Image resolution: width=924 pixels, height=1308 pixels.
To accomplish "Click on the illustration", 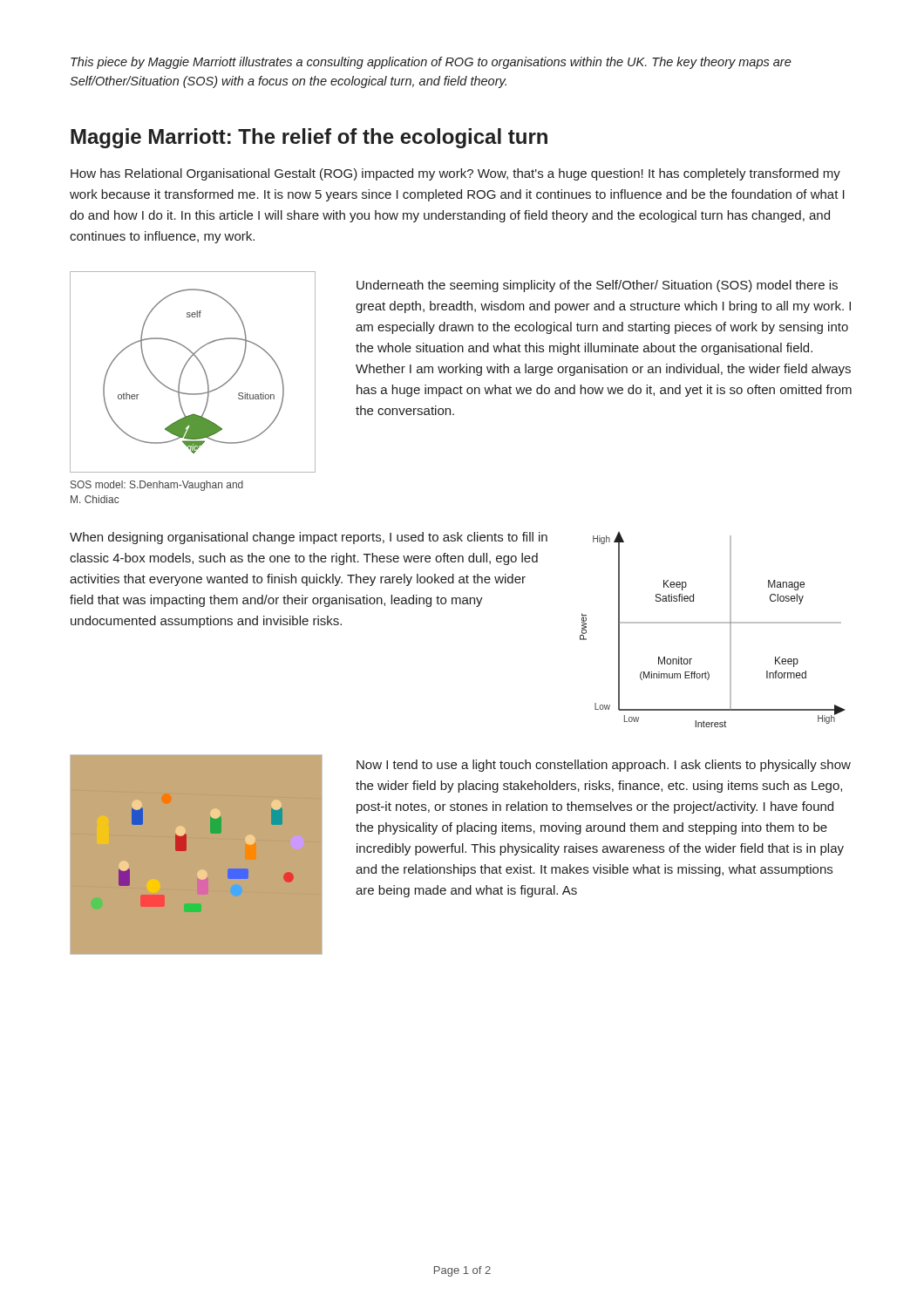I will coord(193,372).
